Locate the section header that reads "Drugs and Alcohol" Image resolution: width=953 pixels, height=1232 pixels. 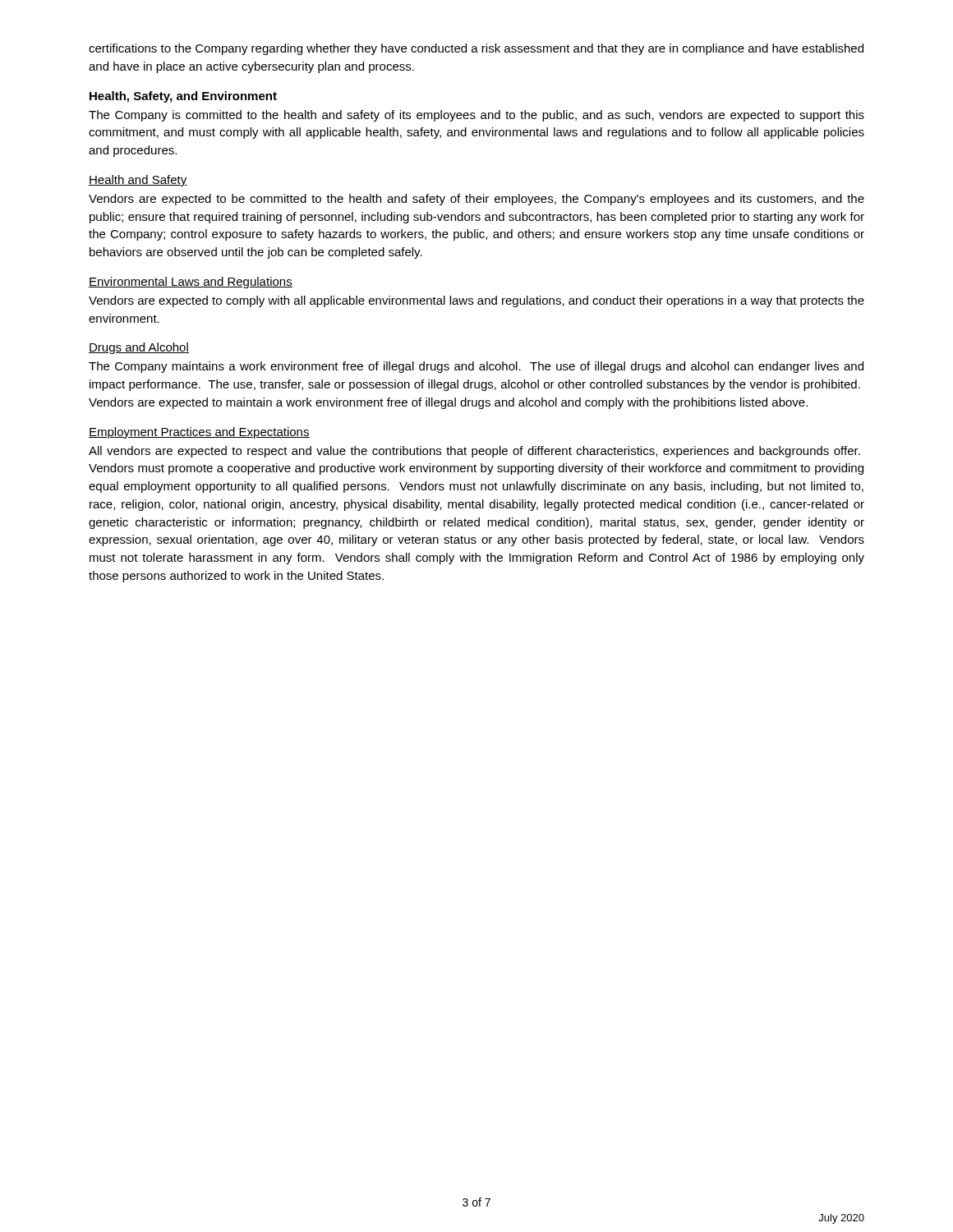point(139,347)
